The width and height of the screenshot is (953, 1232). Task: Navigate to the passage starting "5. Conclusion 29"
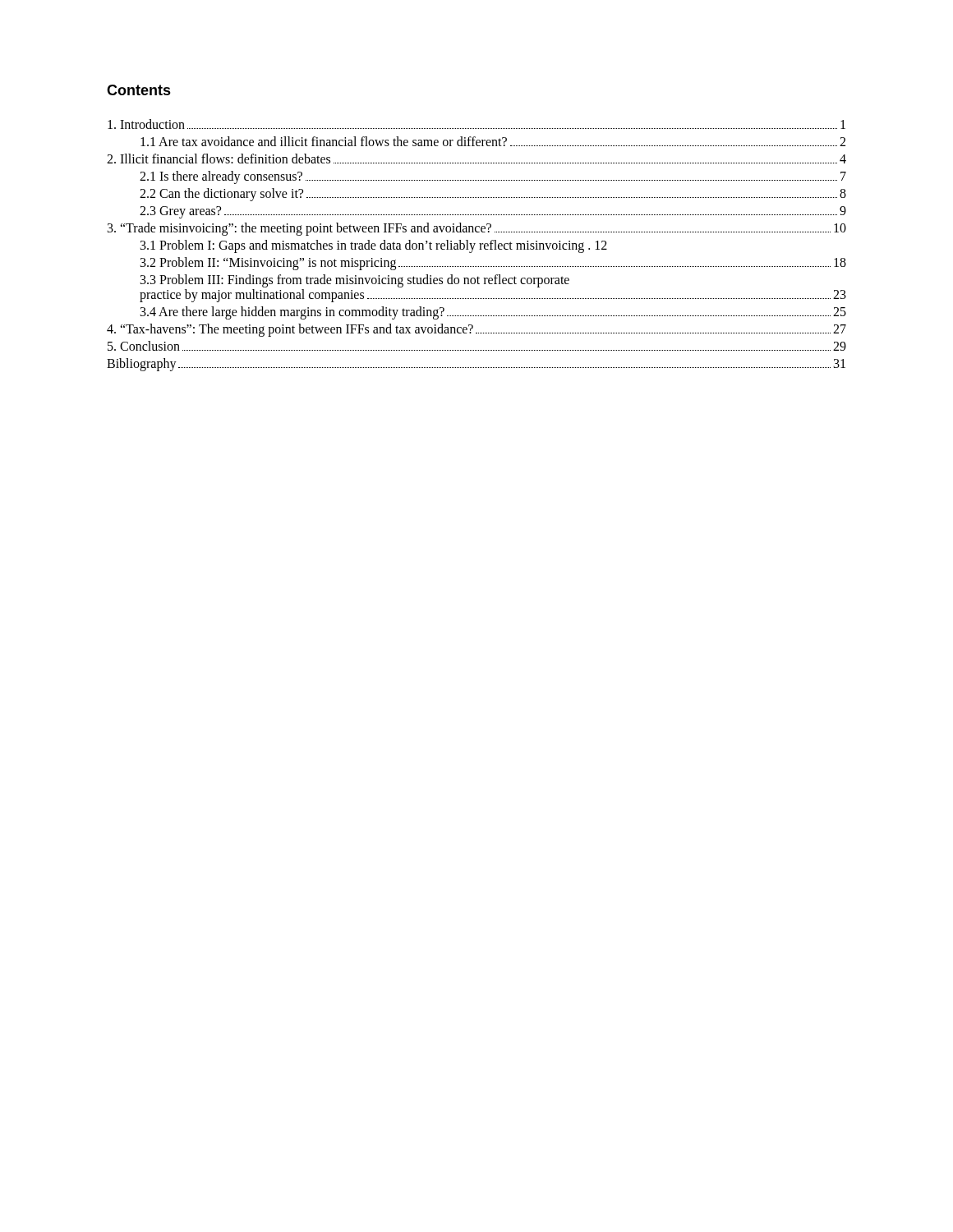click(476, 347)
